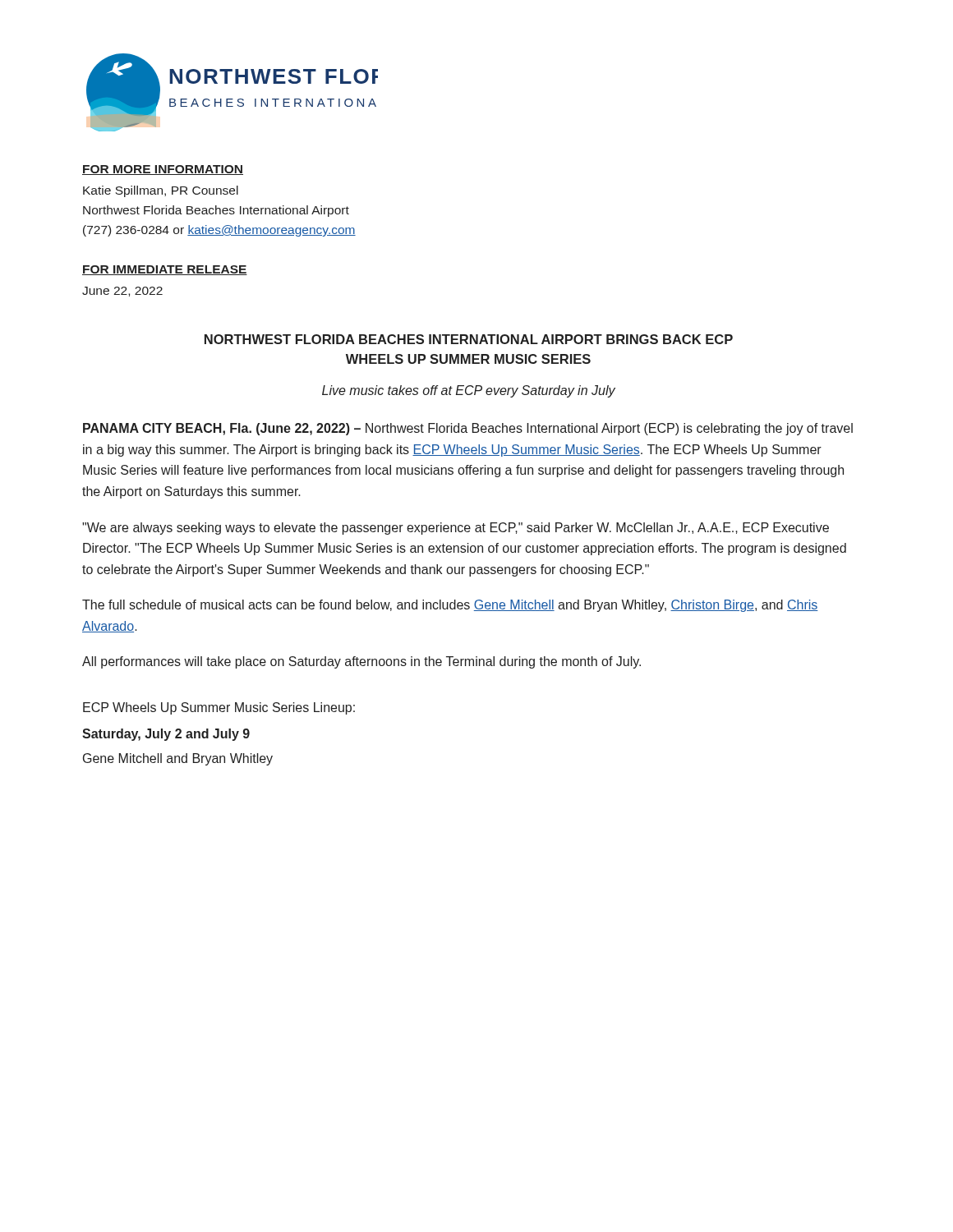Select the block starting "Gene Mitchell and"
Screen dimensions: 1232x953
177,758
